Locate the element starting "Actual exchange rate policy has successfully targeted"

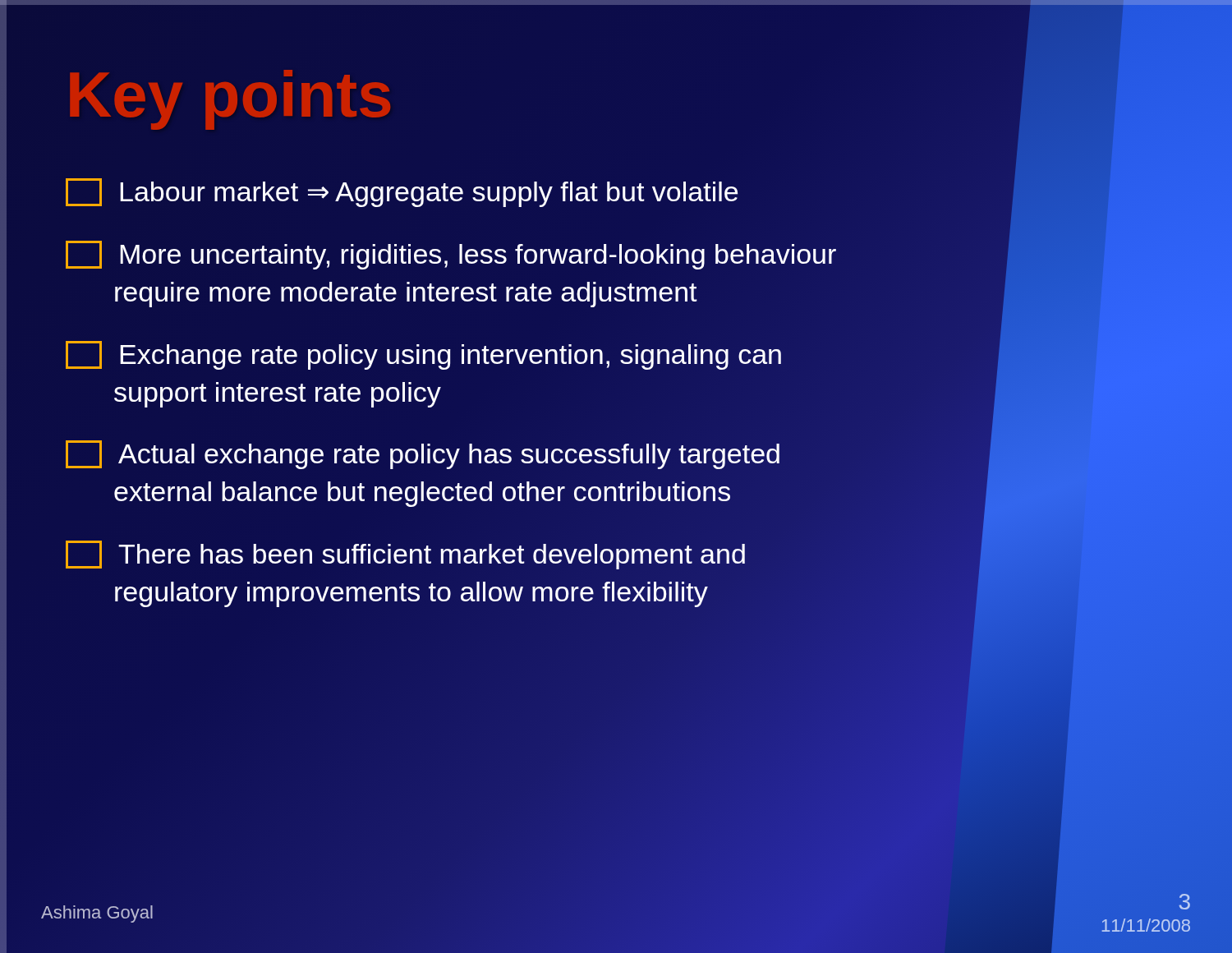click(x=517, y=473)
